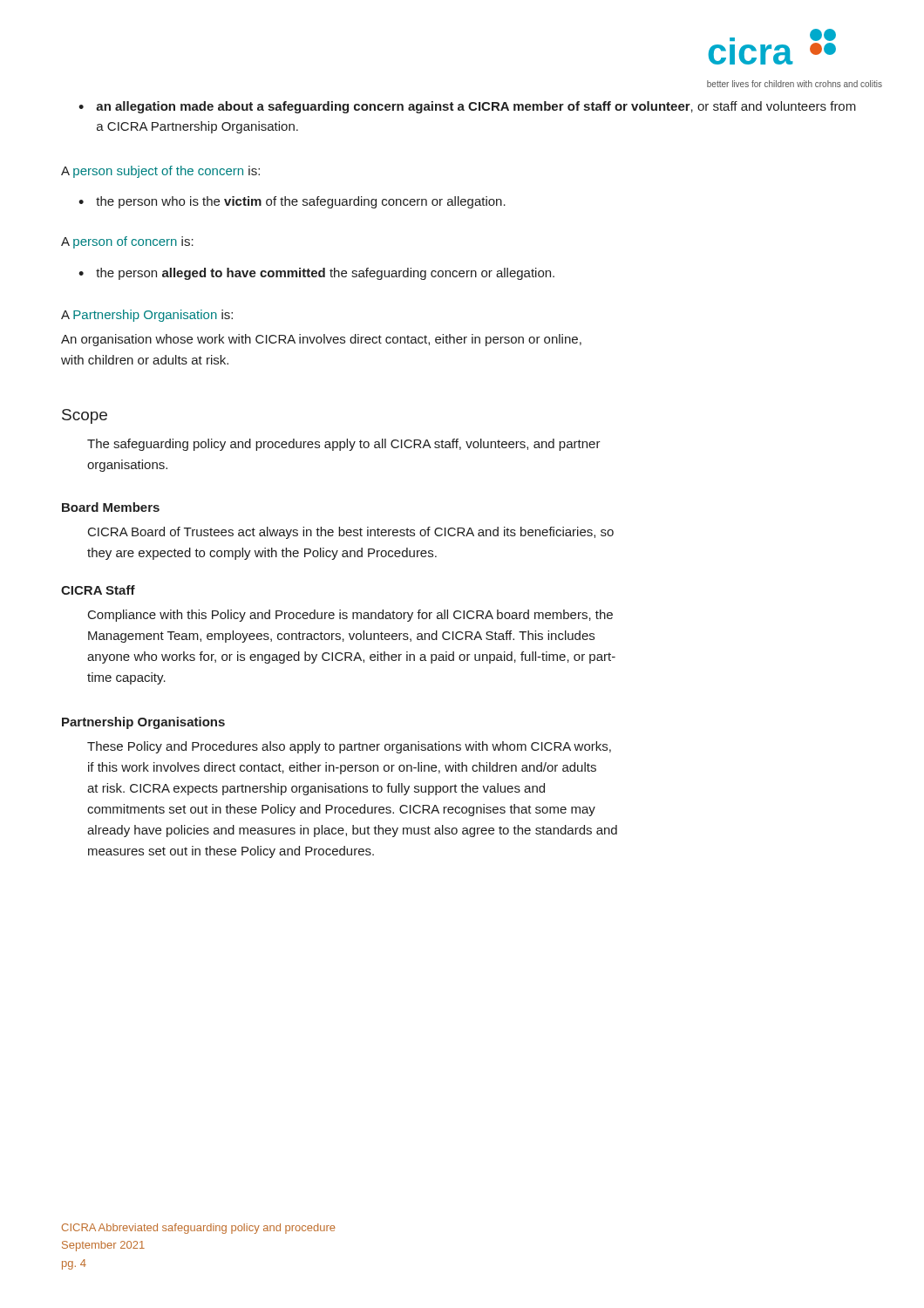924x1308 pixels.
Task: Navigate to the region starting "A person of concern"
Action: click(127, 242)
